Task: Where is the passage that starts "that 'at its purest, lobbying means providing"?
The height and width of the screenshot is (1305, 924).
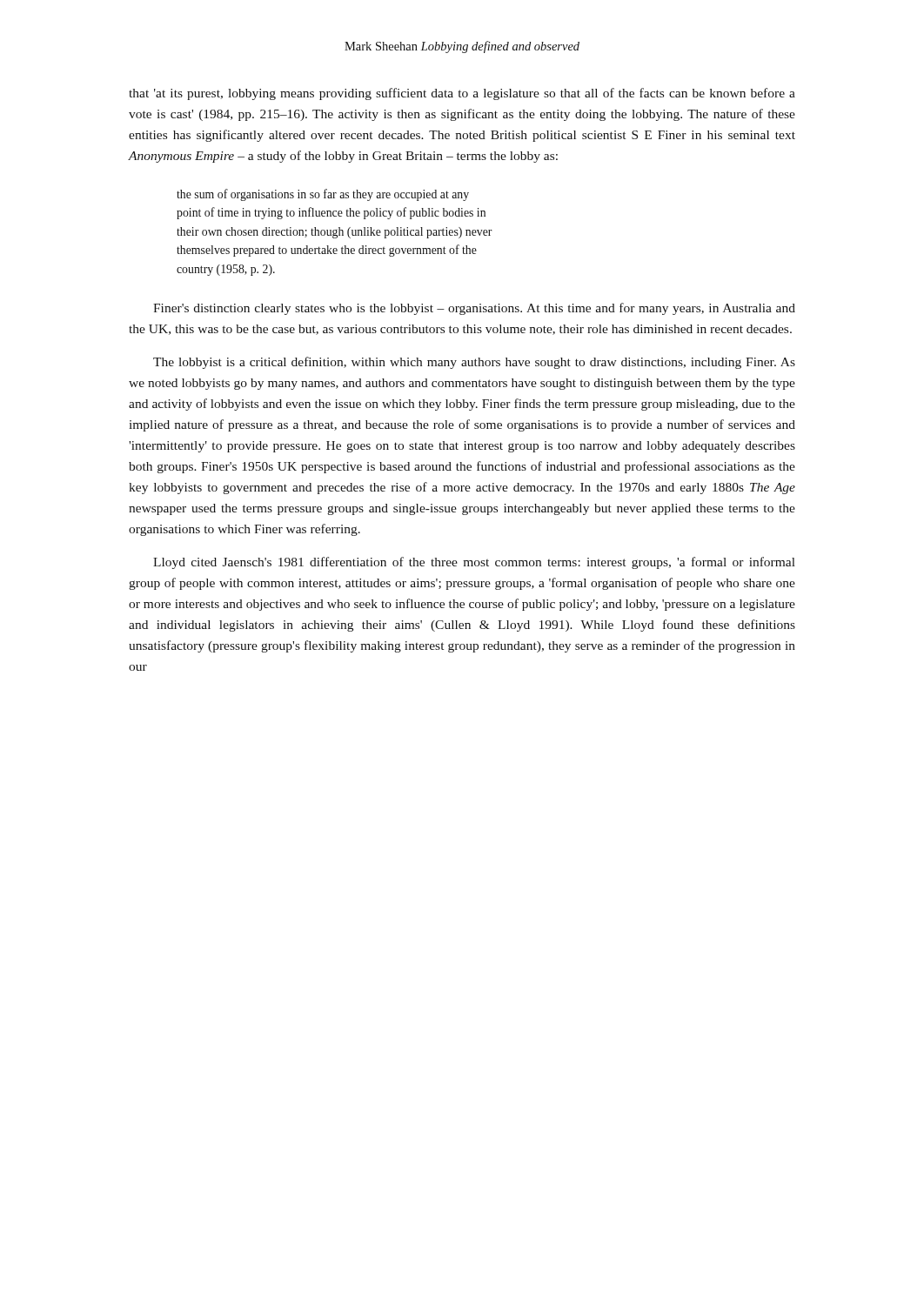Action: [462, 124]
